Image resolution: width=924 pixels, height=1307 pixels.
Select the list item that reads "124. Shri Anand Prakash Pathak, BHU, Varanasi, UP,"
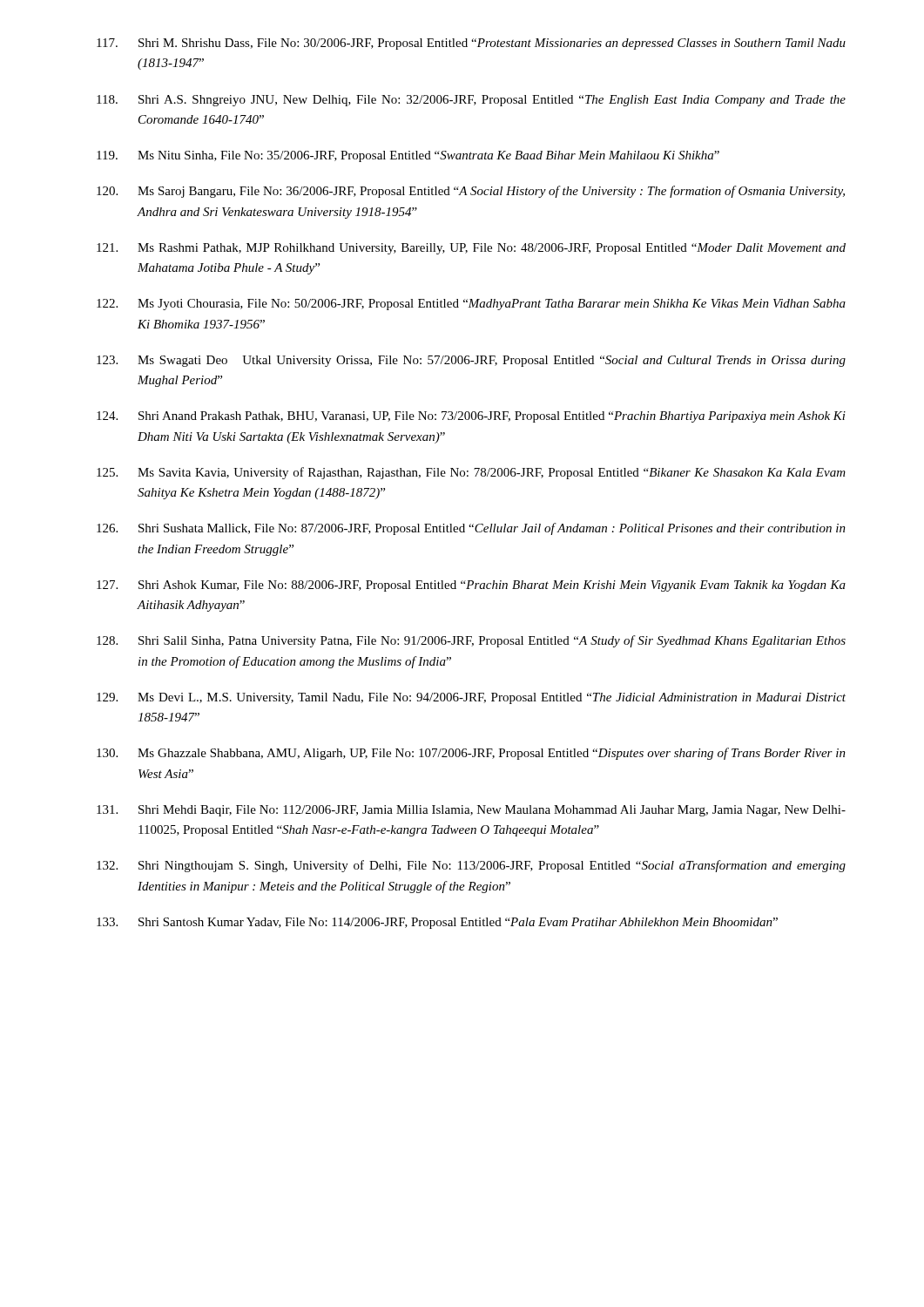click(471, 426)
